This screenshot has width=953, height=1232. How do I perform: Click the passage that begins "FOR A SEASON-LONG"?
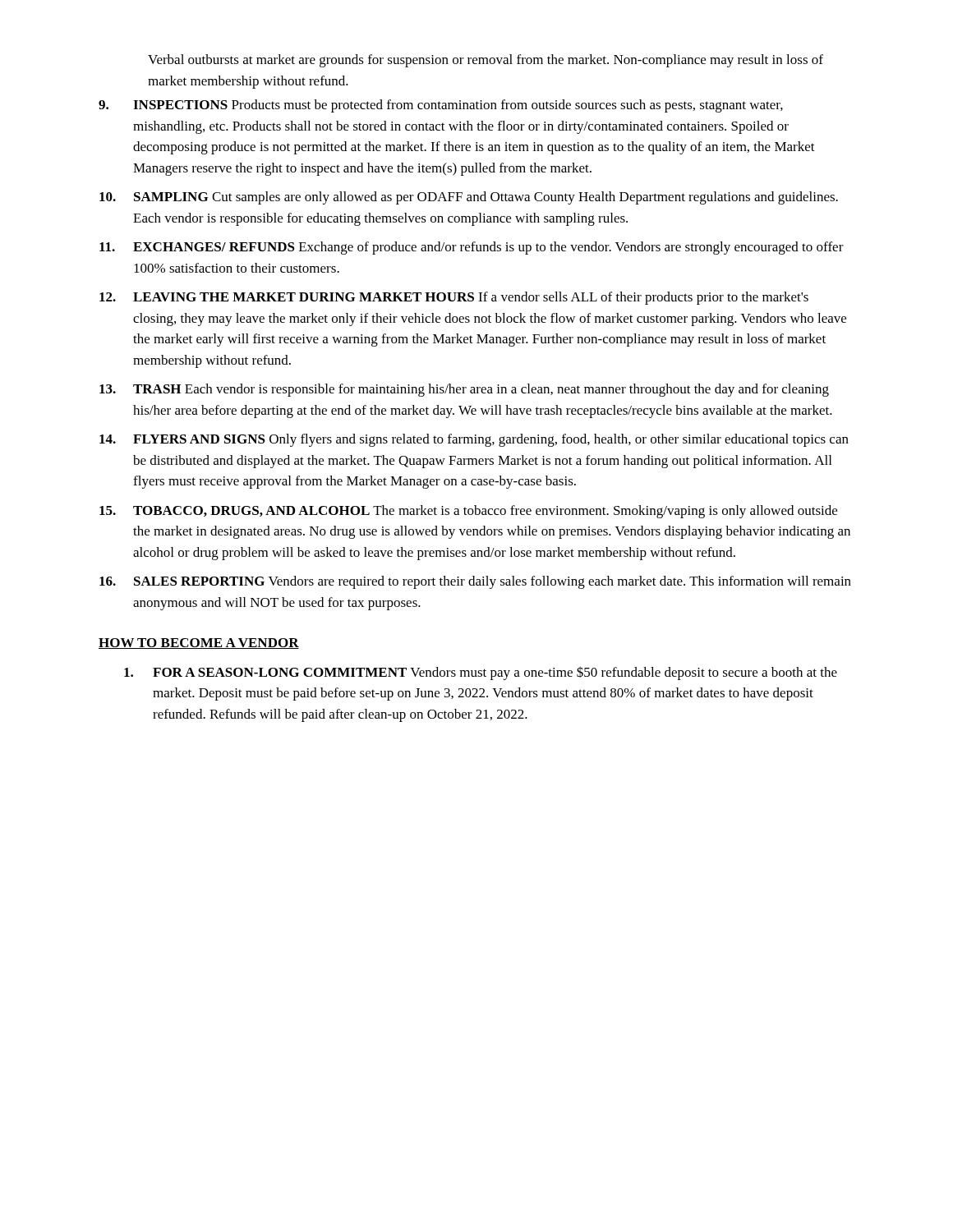click(x=489, y=693)
